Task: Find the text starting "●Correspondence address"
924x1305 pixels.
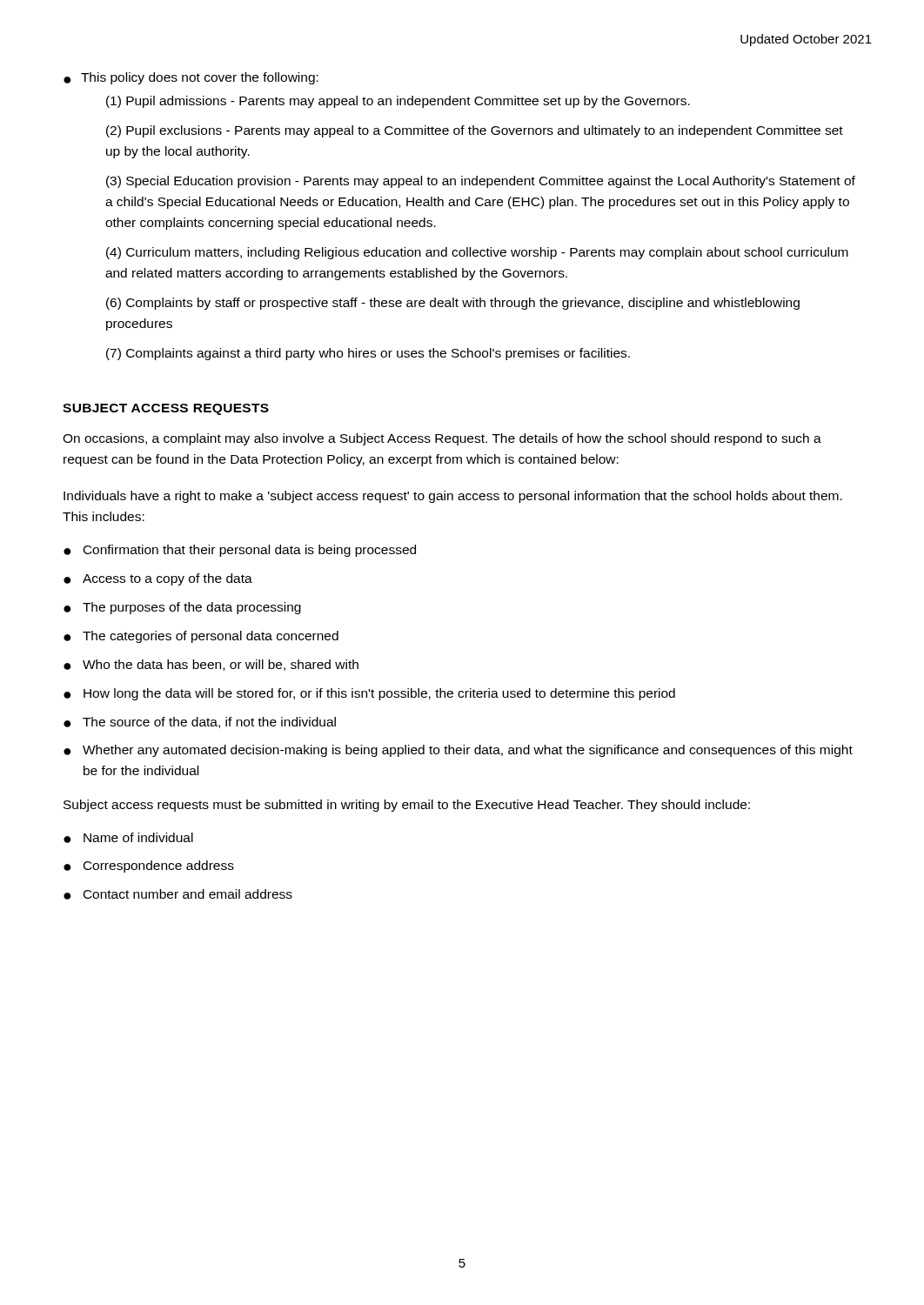Action: (149, 867)
